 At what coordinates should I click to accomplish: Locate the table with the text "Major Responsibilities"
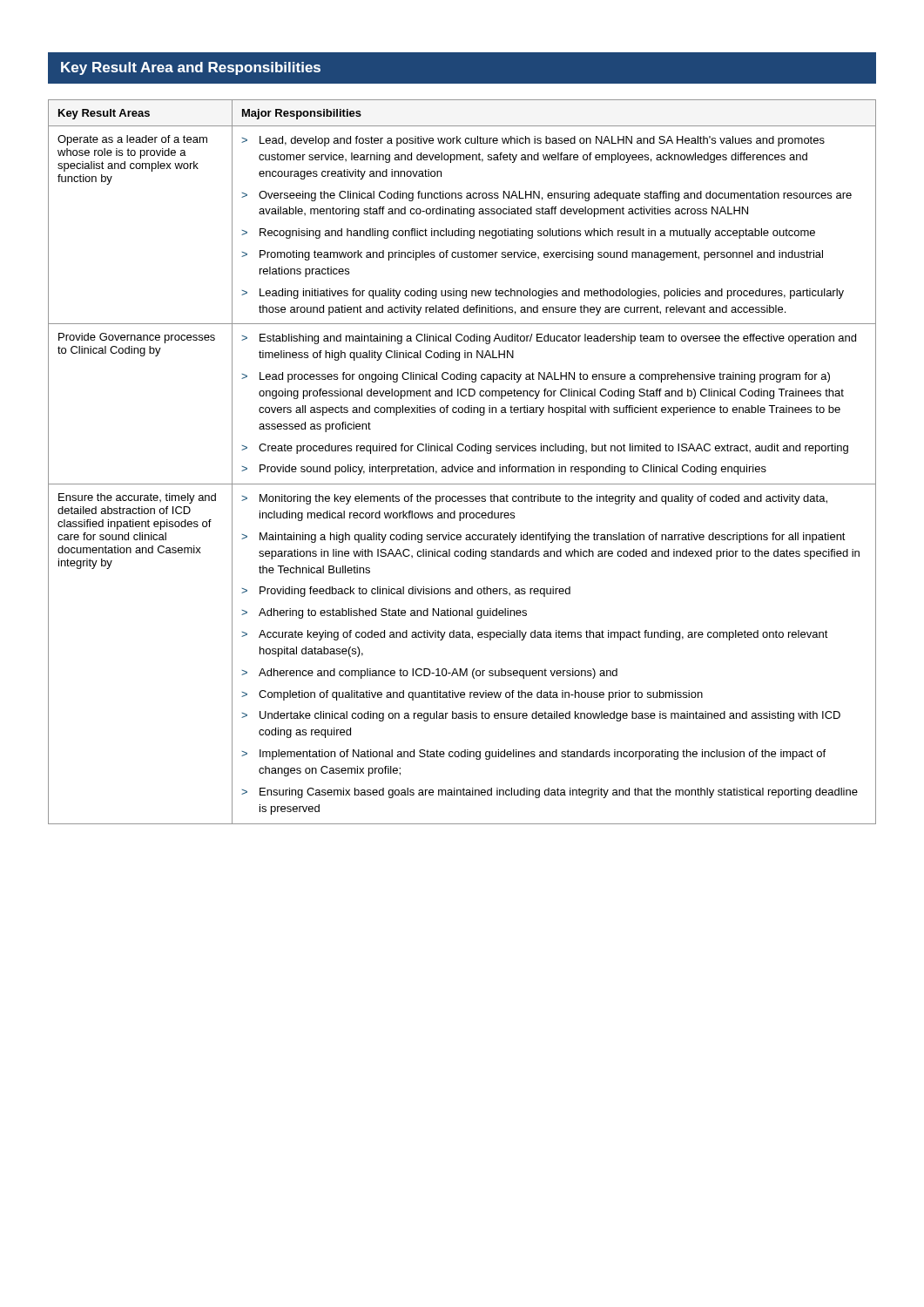pyautogui.click(x=462, y=462)
